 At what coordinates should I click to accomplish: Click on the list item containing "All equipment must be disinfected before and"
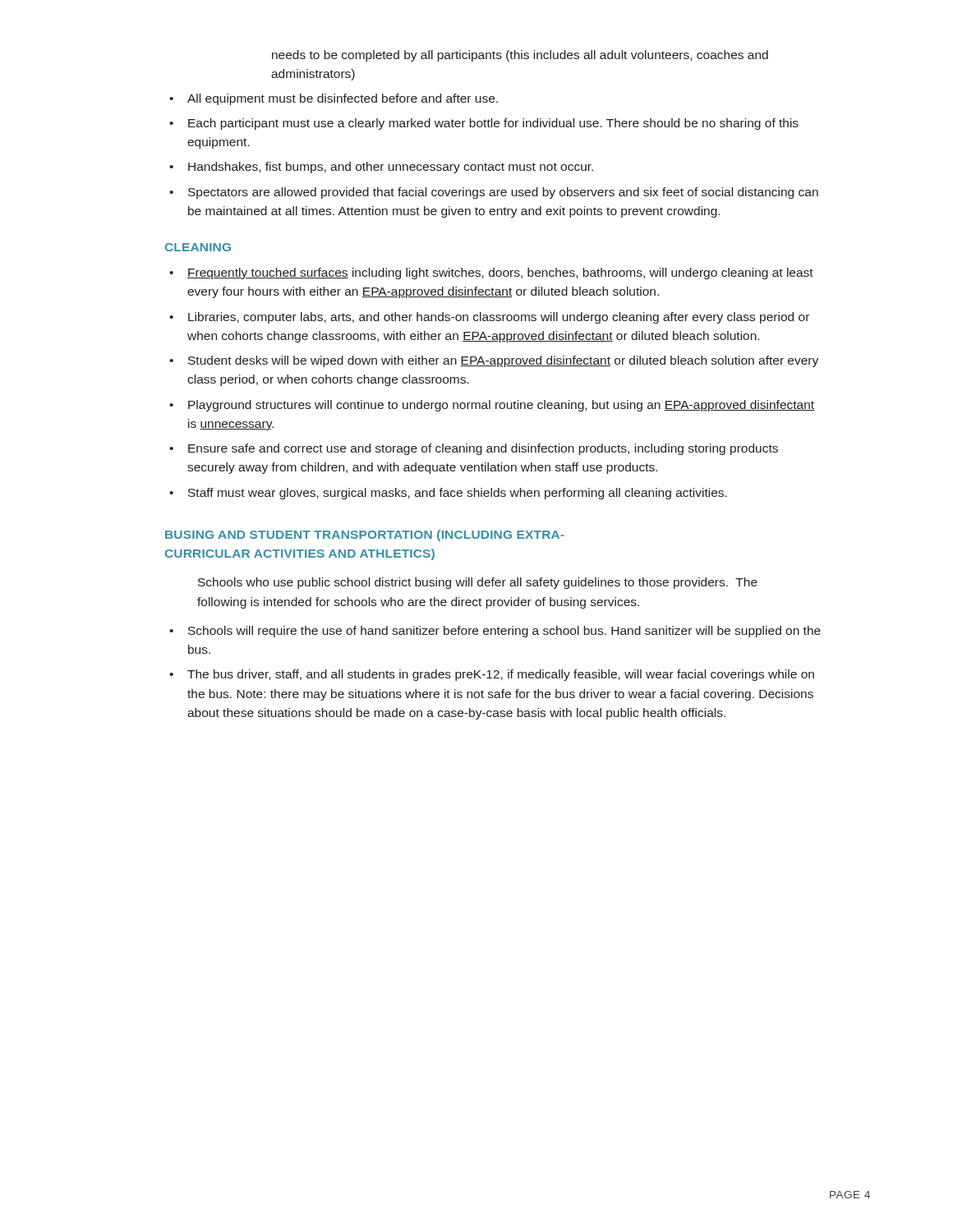point(343,98)
